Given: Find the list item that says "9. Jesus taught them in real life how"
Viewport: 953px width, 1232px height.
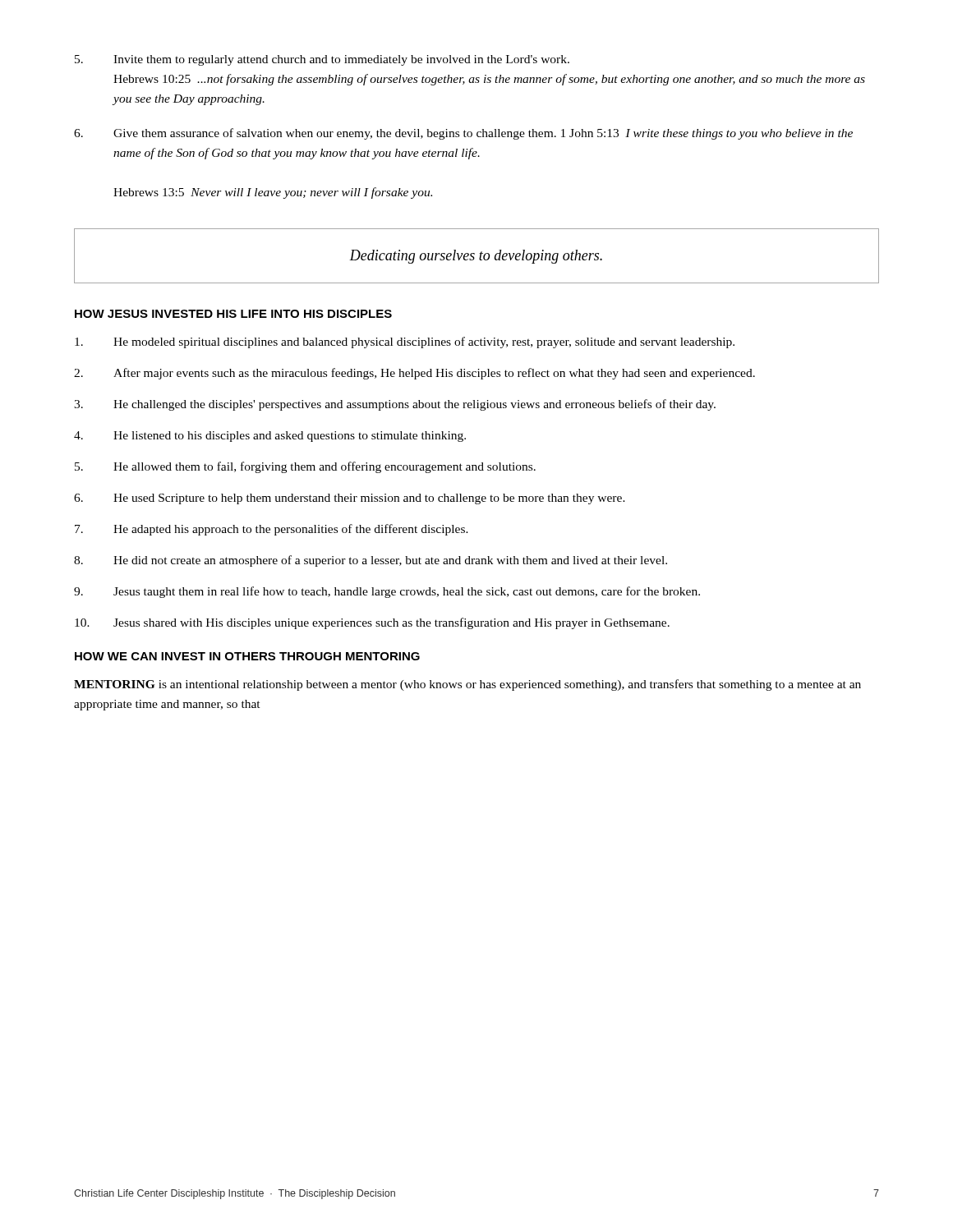Looking at the screenshot, I should point(476,592).
